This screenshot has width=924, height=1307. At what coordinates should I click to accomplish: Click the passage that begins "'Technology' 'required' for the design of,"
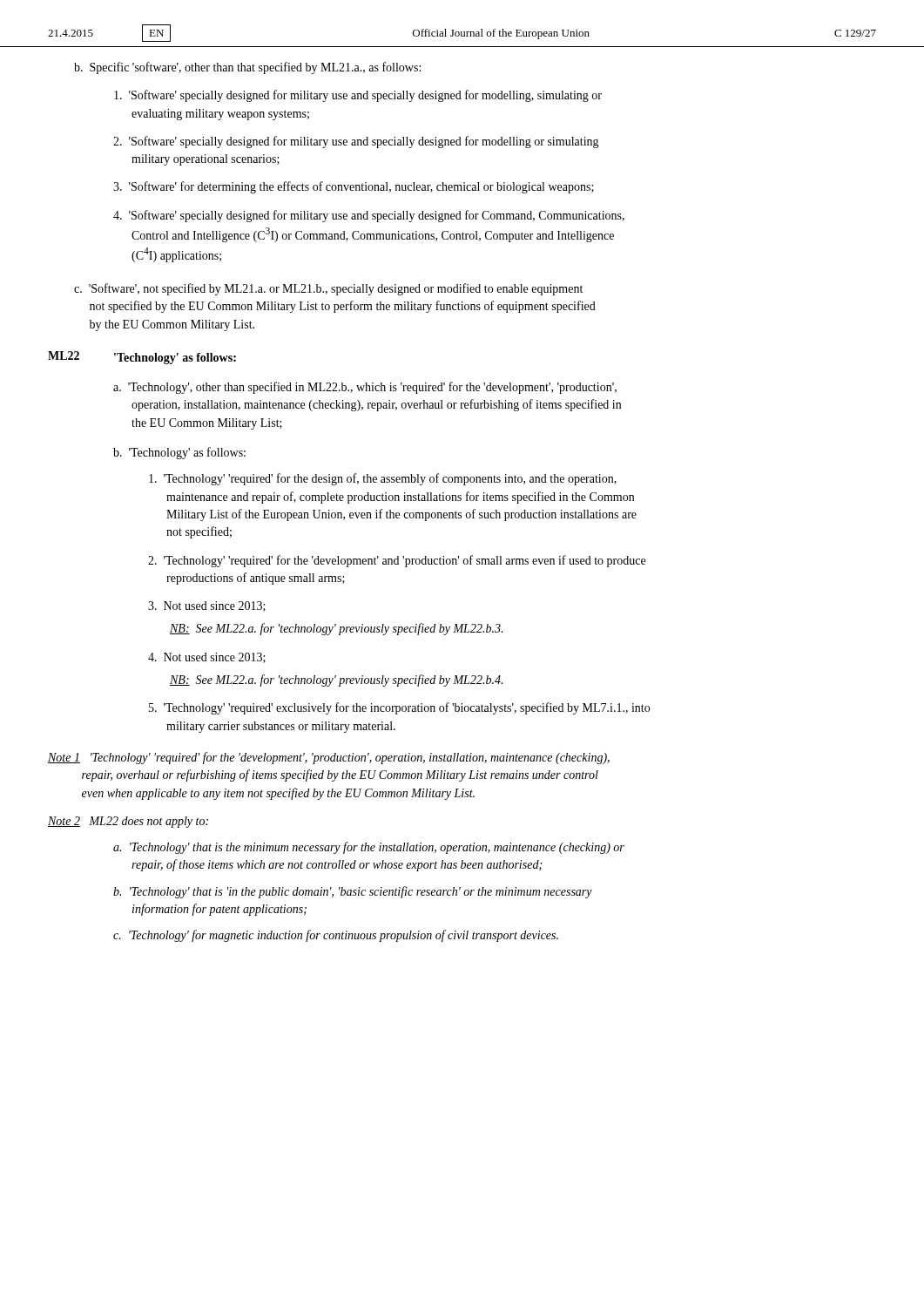click(x=392, y=506)
